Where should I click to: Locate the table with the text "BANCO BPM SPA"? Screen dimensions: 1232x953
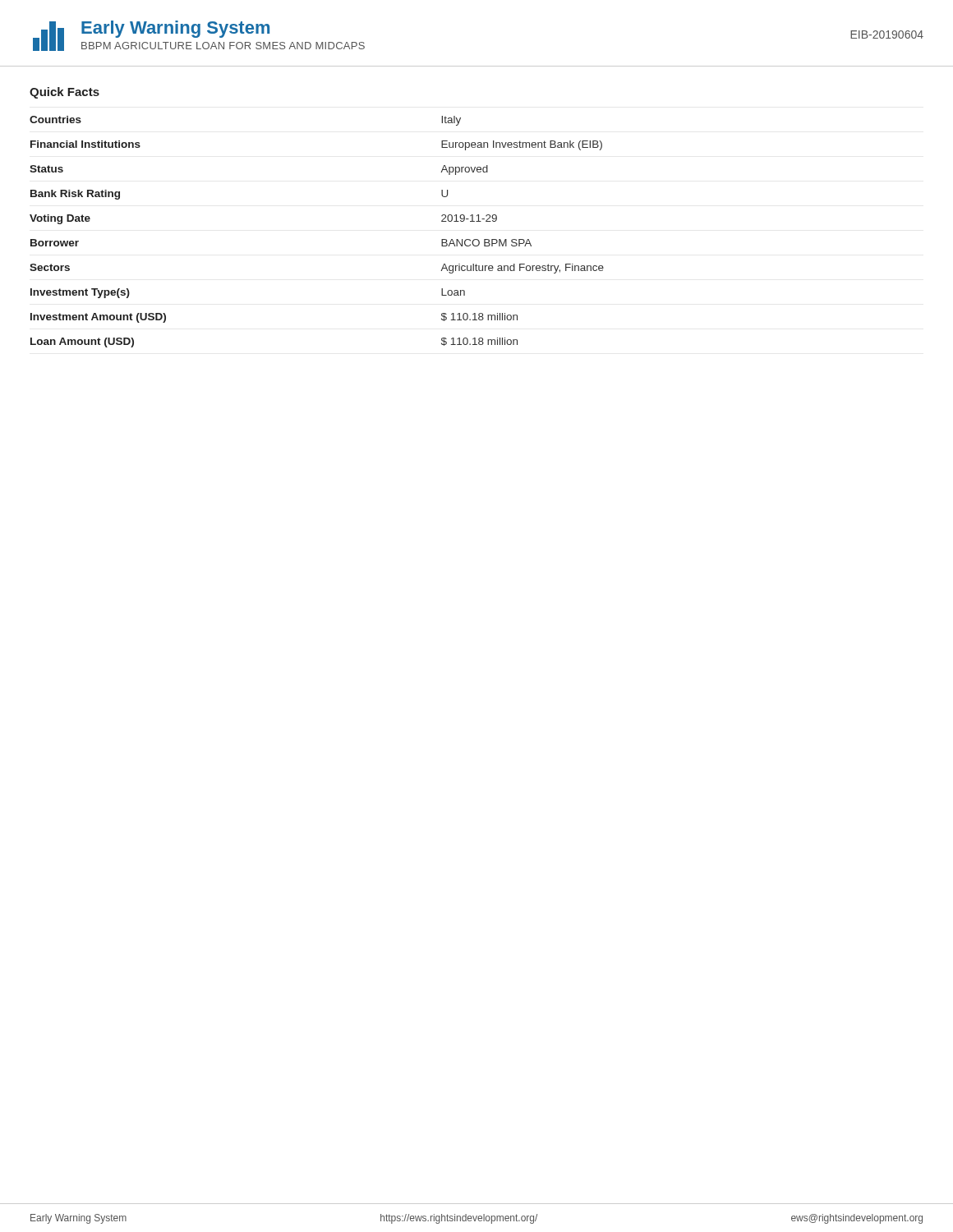click(476, 230)
